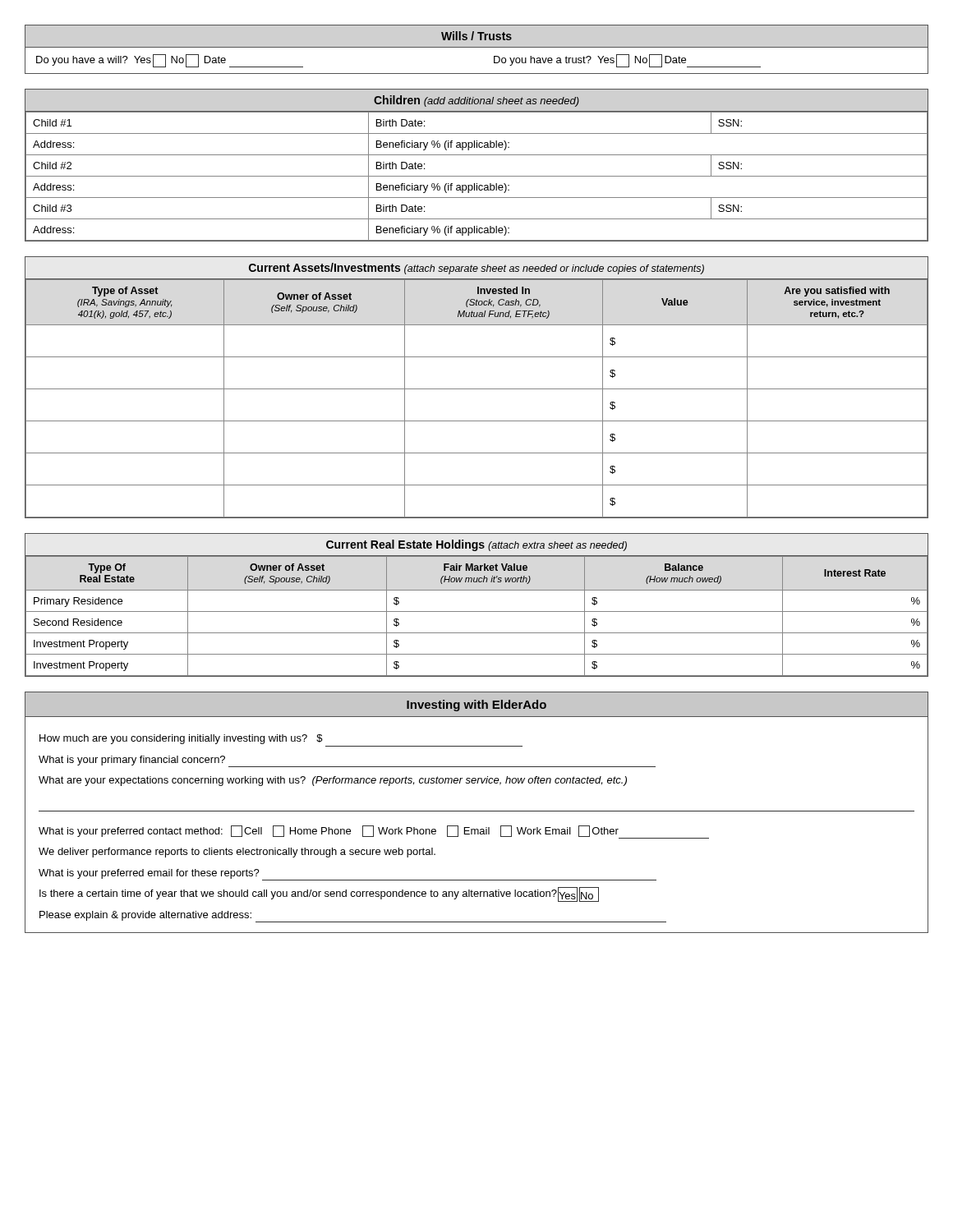Click on the table containing "Child #2"
Viewport: 953px width, 1232px height.
coord(476,165)
